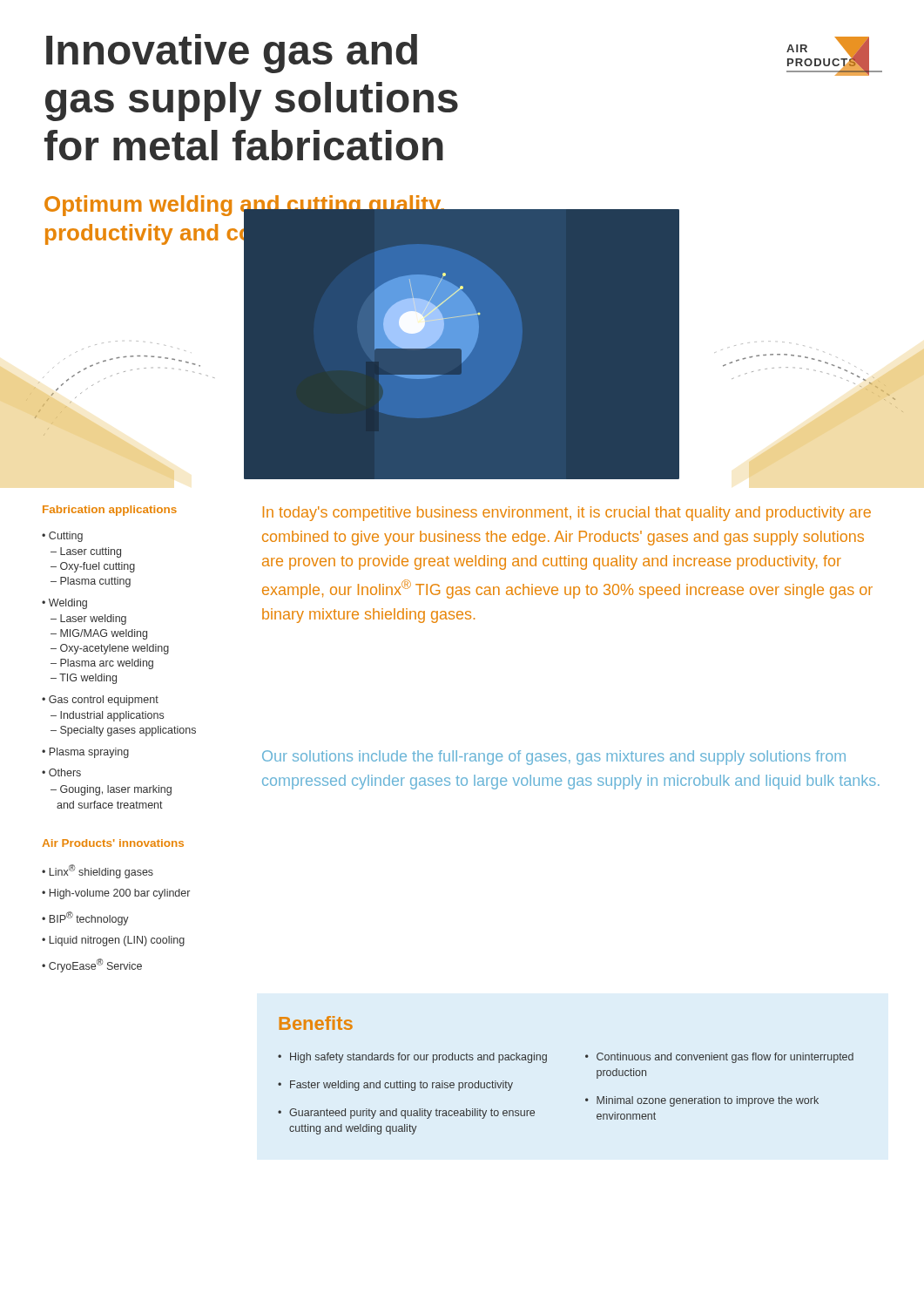The height and width of the screenshot is (1307, 924).
Task: Navigate to the region starting "• Liquid nitrogen (LIN) cooling"
Action: [x=113, y=940]
